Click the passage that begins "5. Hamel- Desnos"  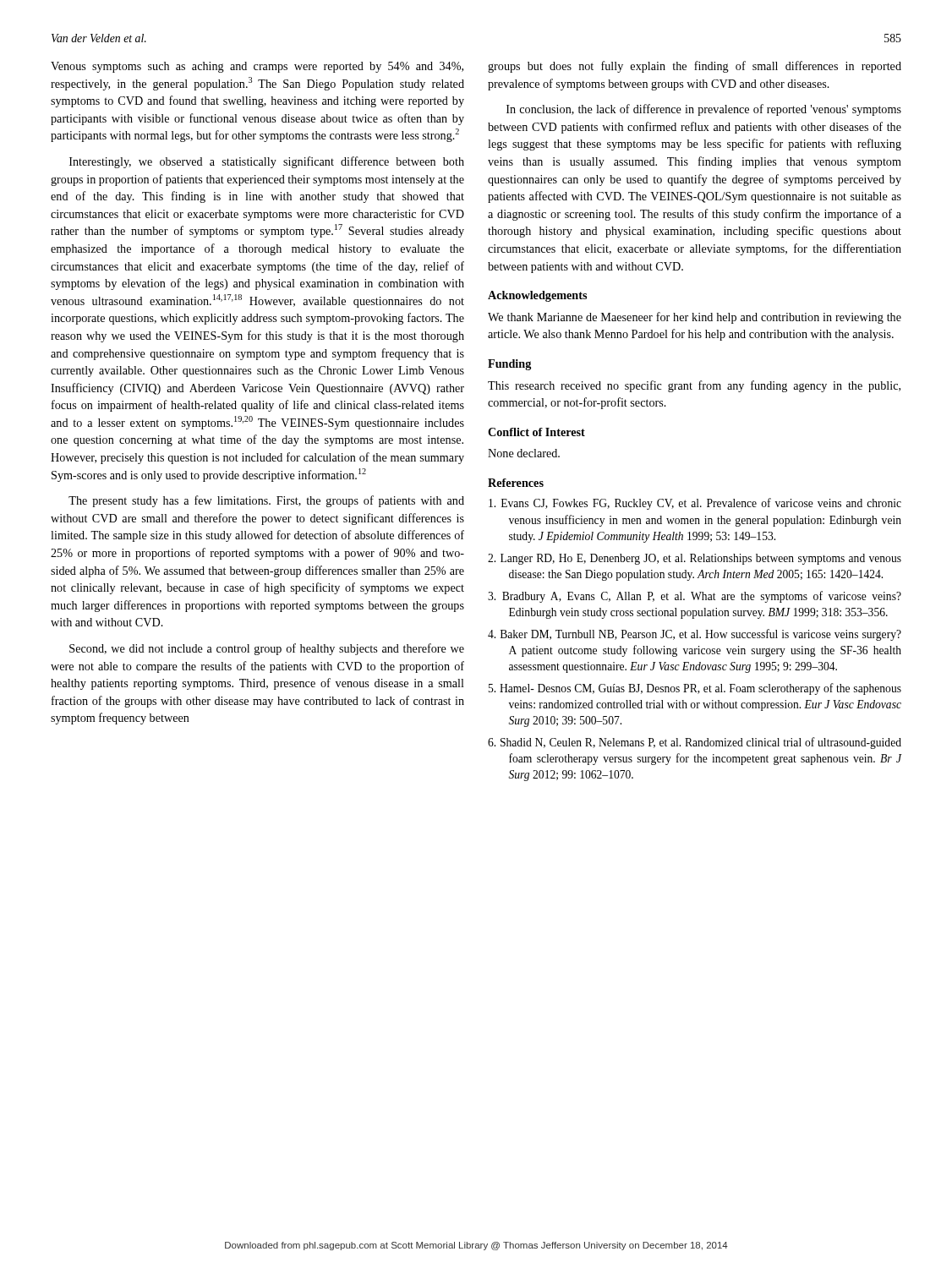695,704
